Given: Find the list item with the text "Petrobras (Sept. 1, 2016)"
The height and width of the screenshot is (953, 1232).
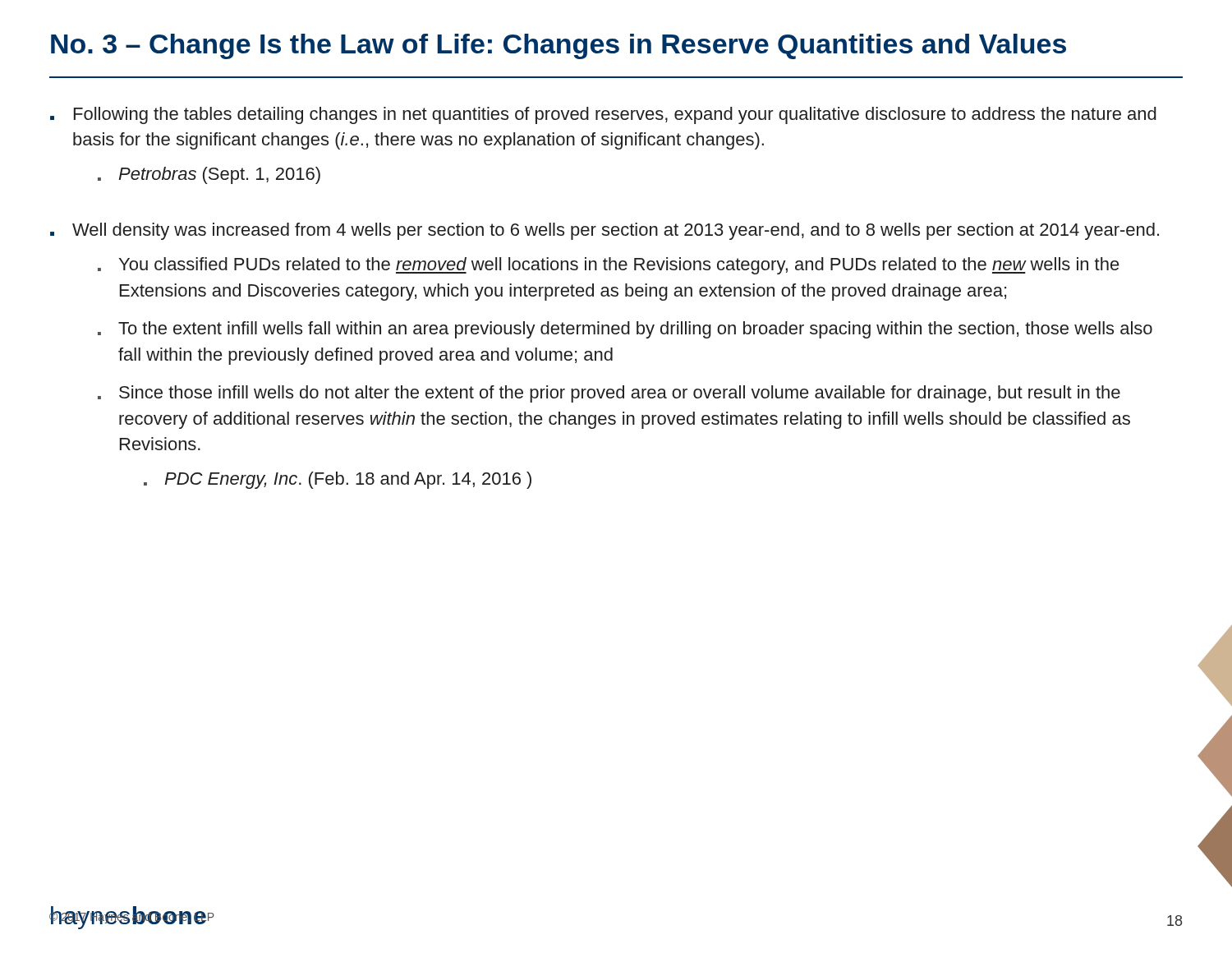Looking at the screenshot, I should 209,175.
